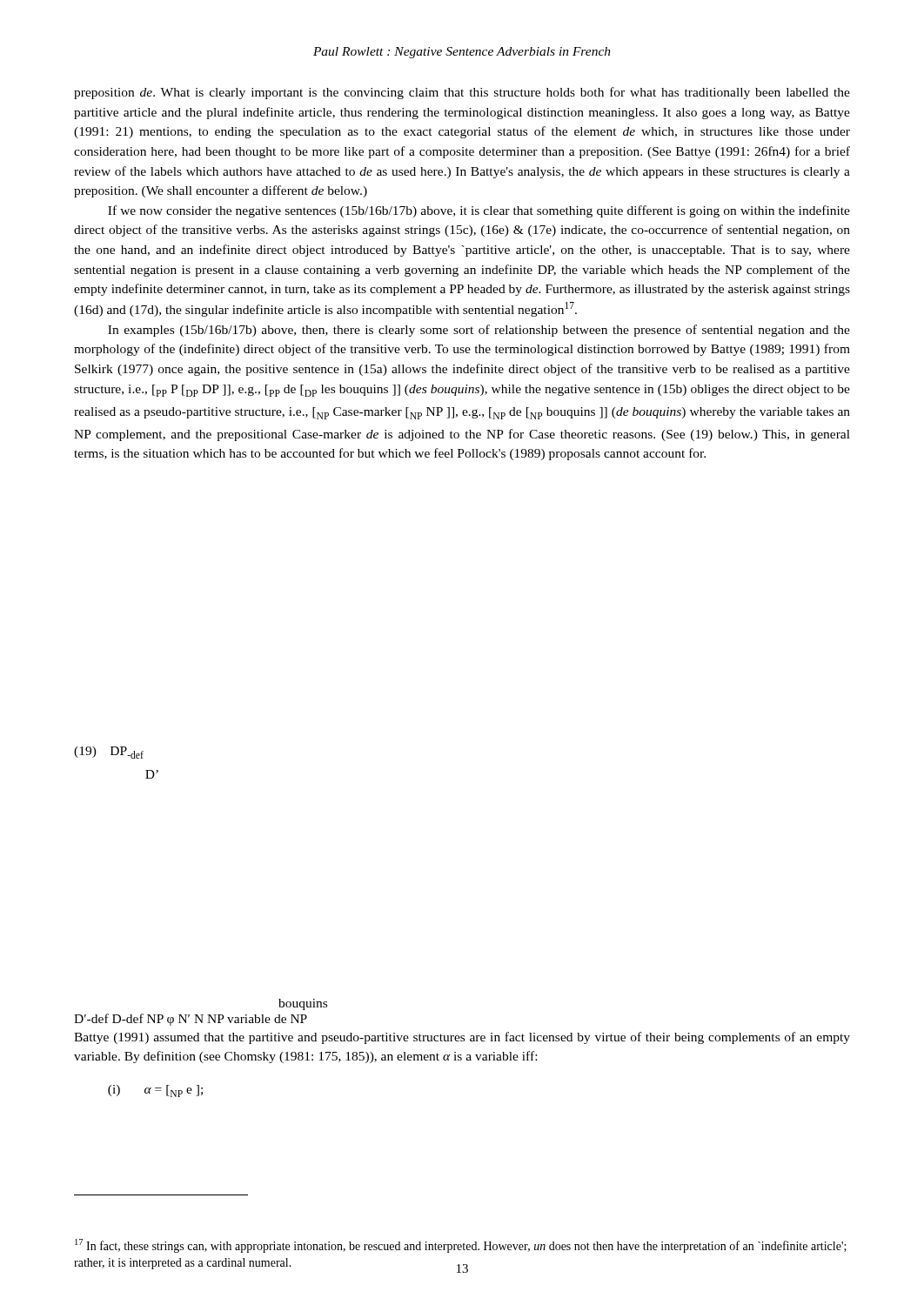Select the text starting "17 In fact, these"
Image resolution: width=924 pixels, height=1305 pixels.
460,1253
